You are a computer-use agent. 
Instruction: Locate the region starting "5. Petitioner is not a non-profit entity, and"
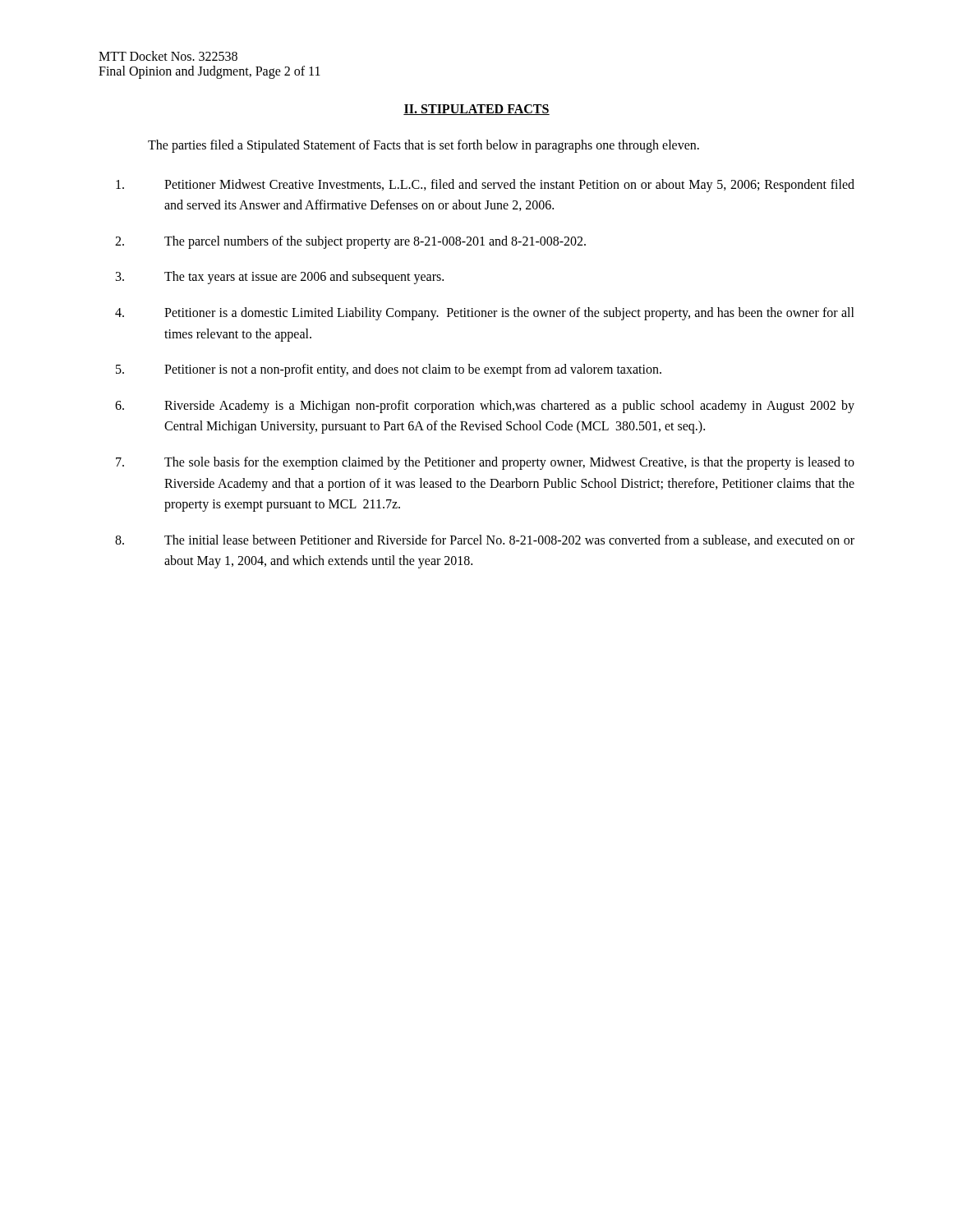476,370
